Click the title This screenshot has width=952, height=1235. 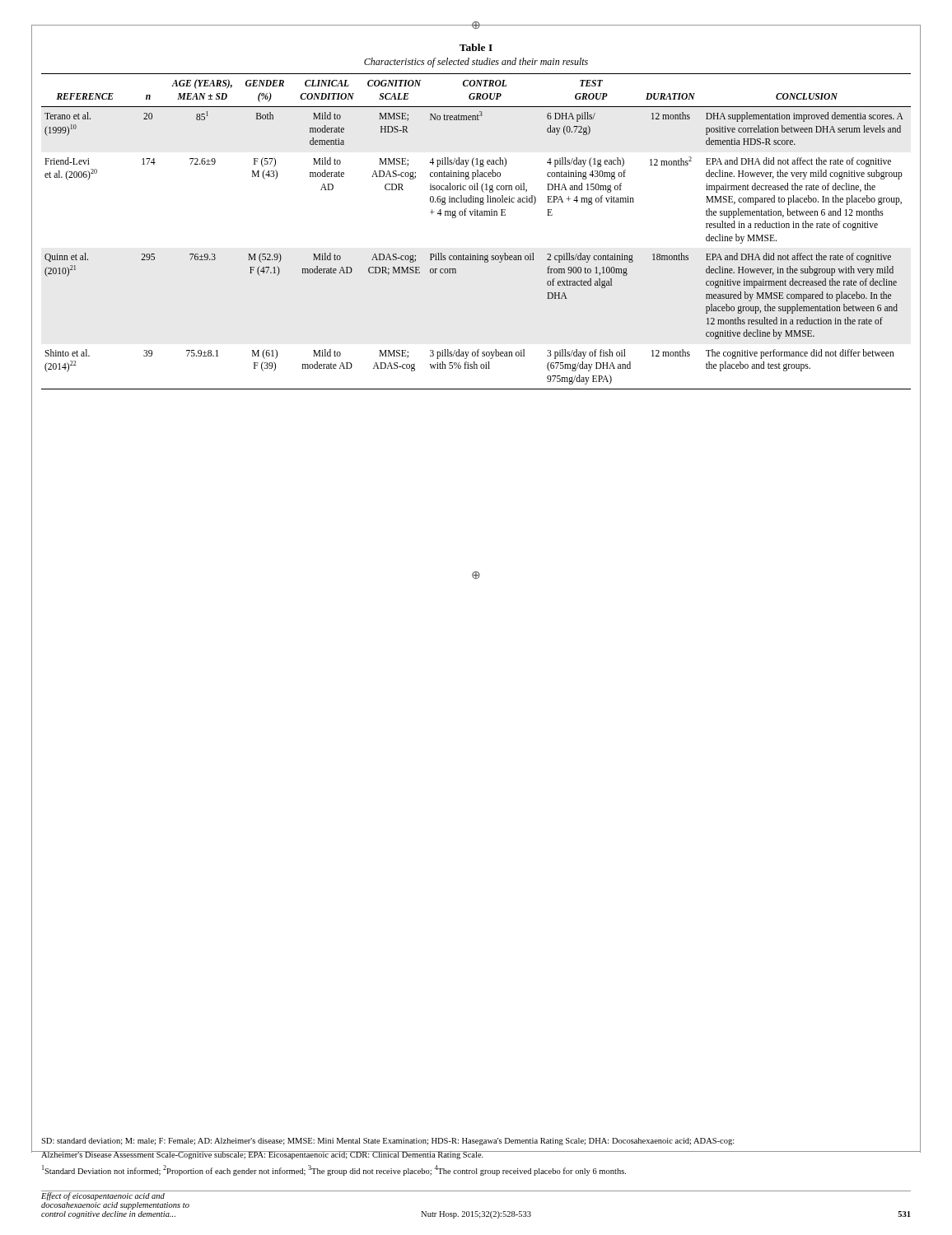pyautogui.click(x=476, y=47)
